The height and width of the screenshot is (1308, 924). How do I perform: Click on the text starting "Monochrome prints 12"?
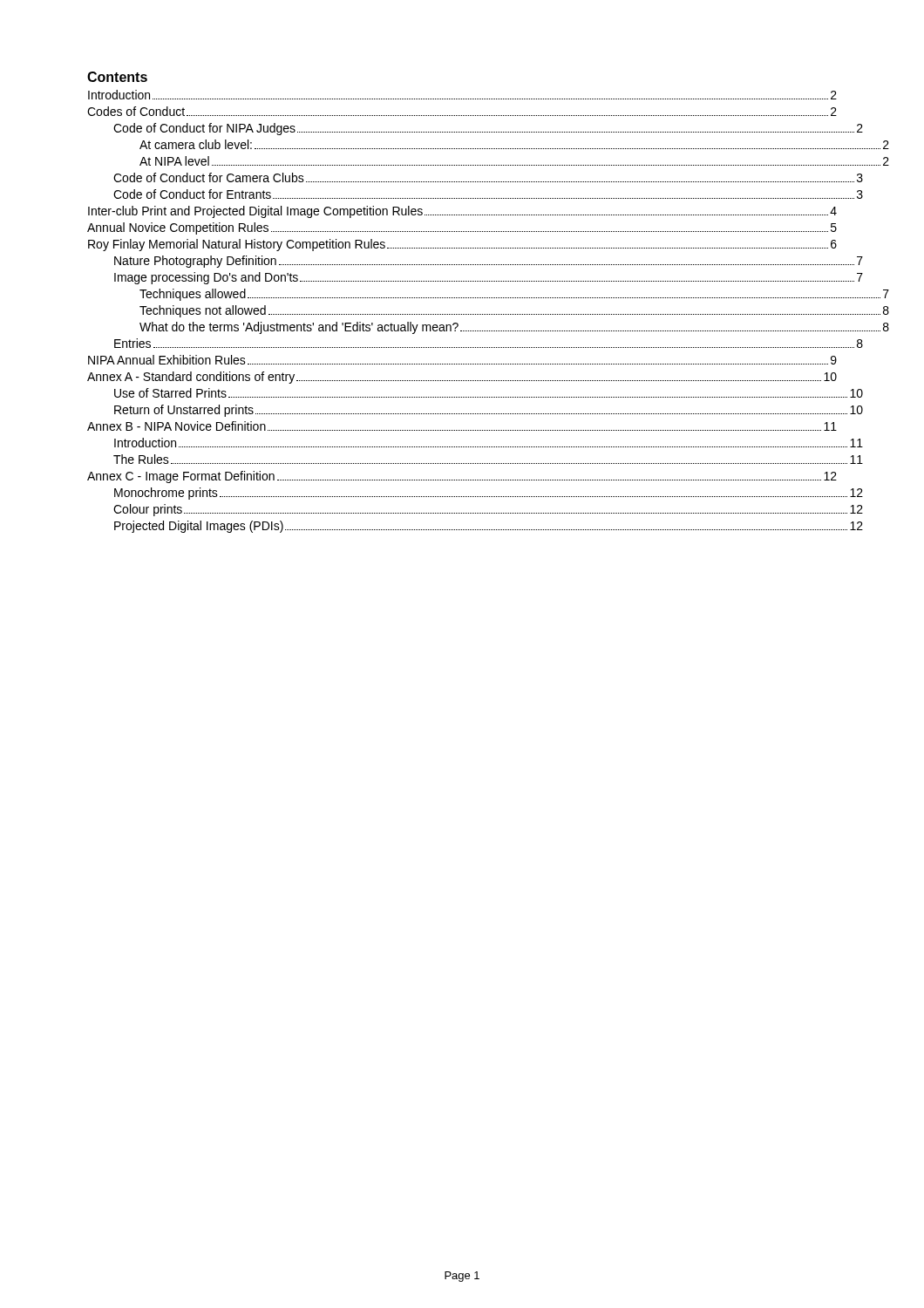[x=462, y=493]
